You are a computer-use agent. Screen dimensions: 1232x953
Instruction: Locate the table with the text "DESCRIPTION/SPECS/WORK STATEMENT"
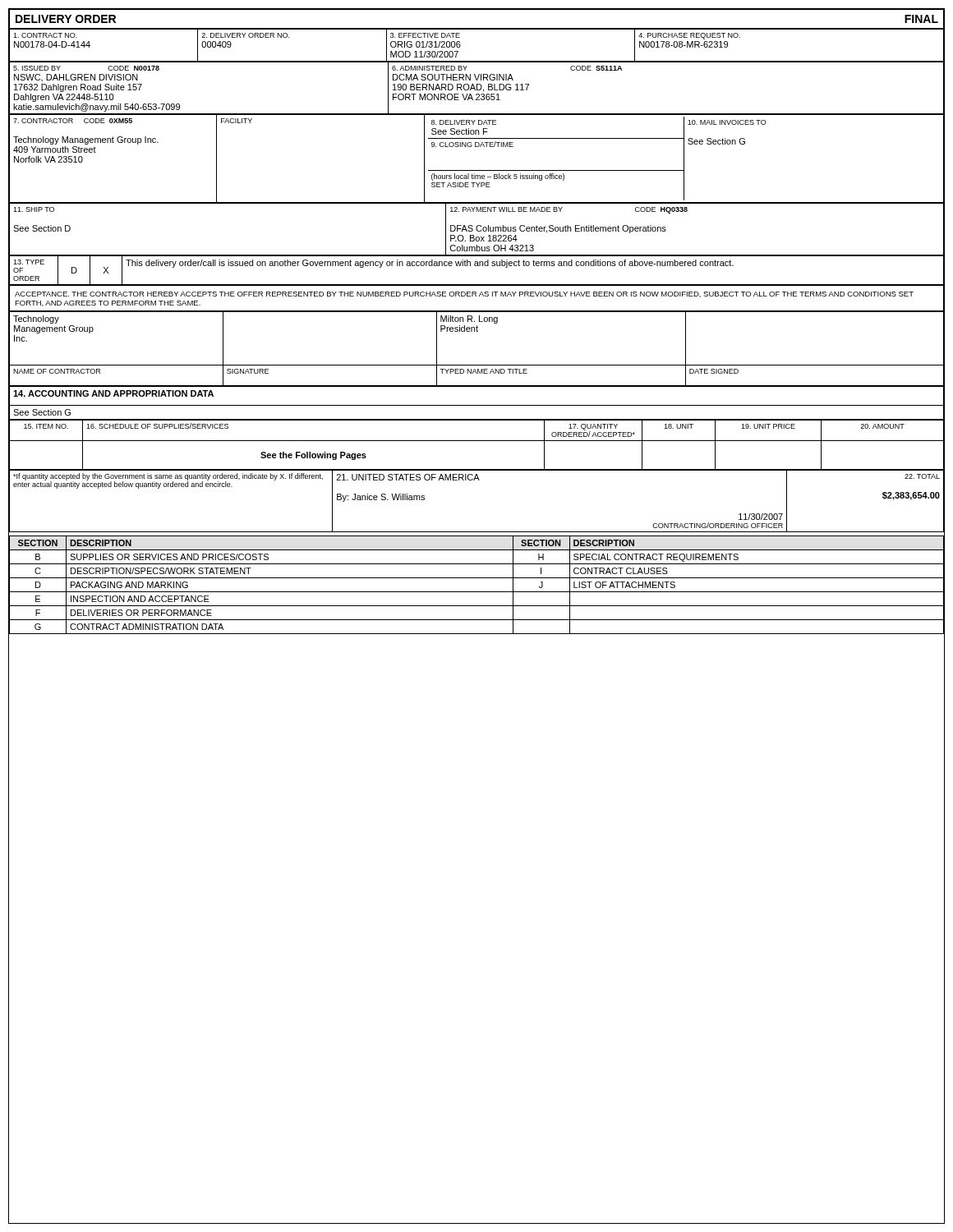(x=476, y=585)
